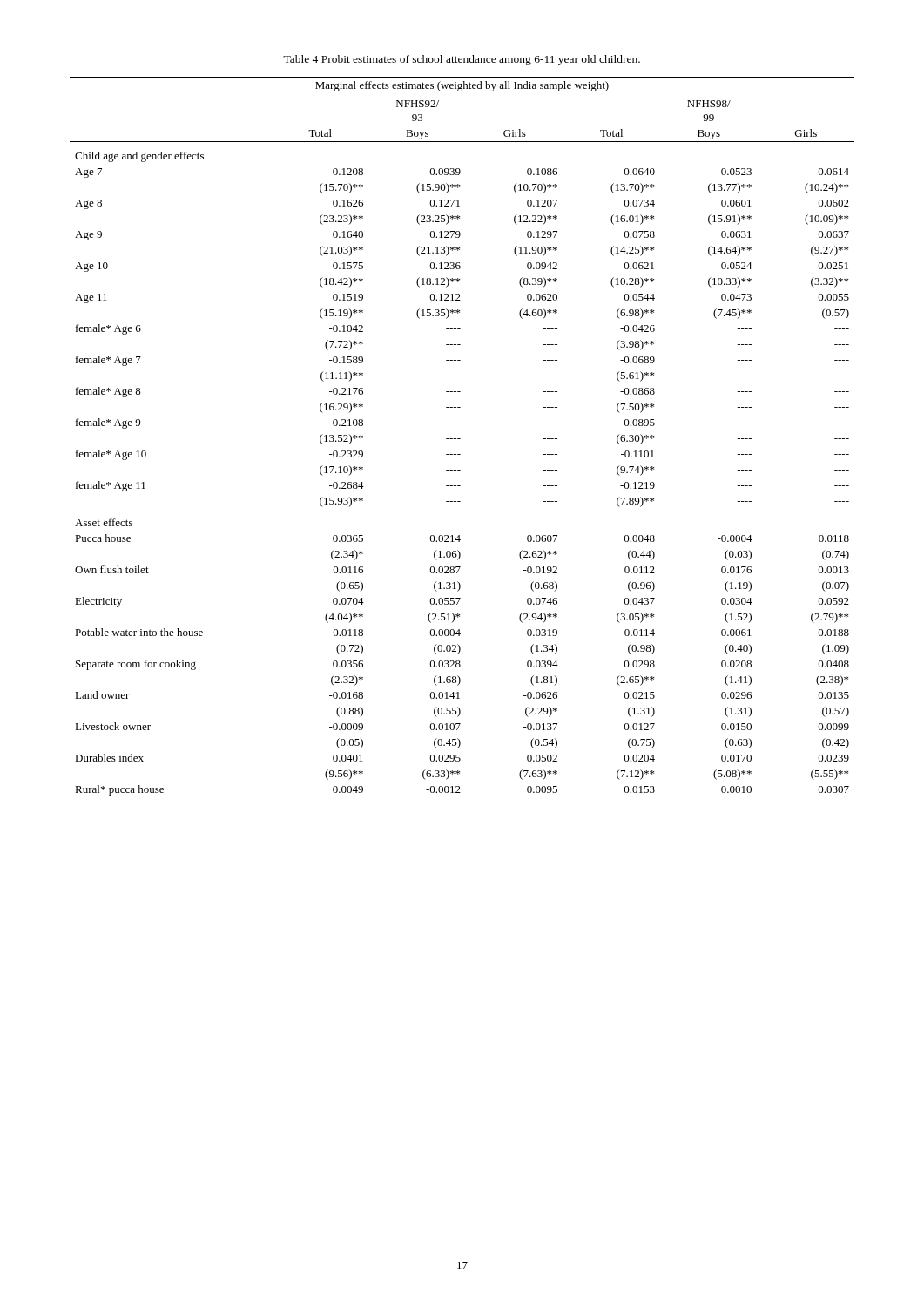Image resolution: width=924 pixels, height=1307 pixels.
Task: Find the table that mentions "Age 11"
Action: point(462,437)
